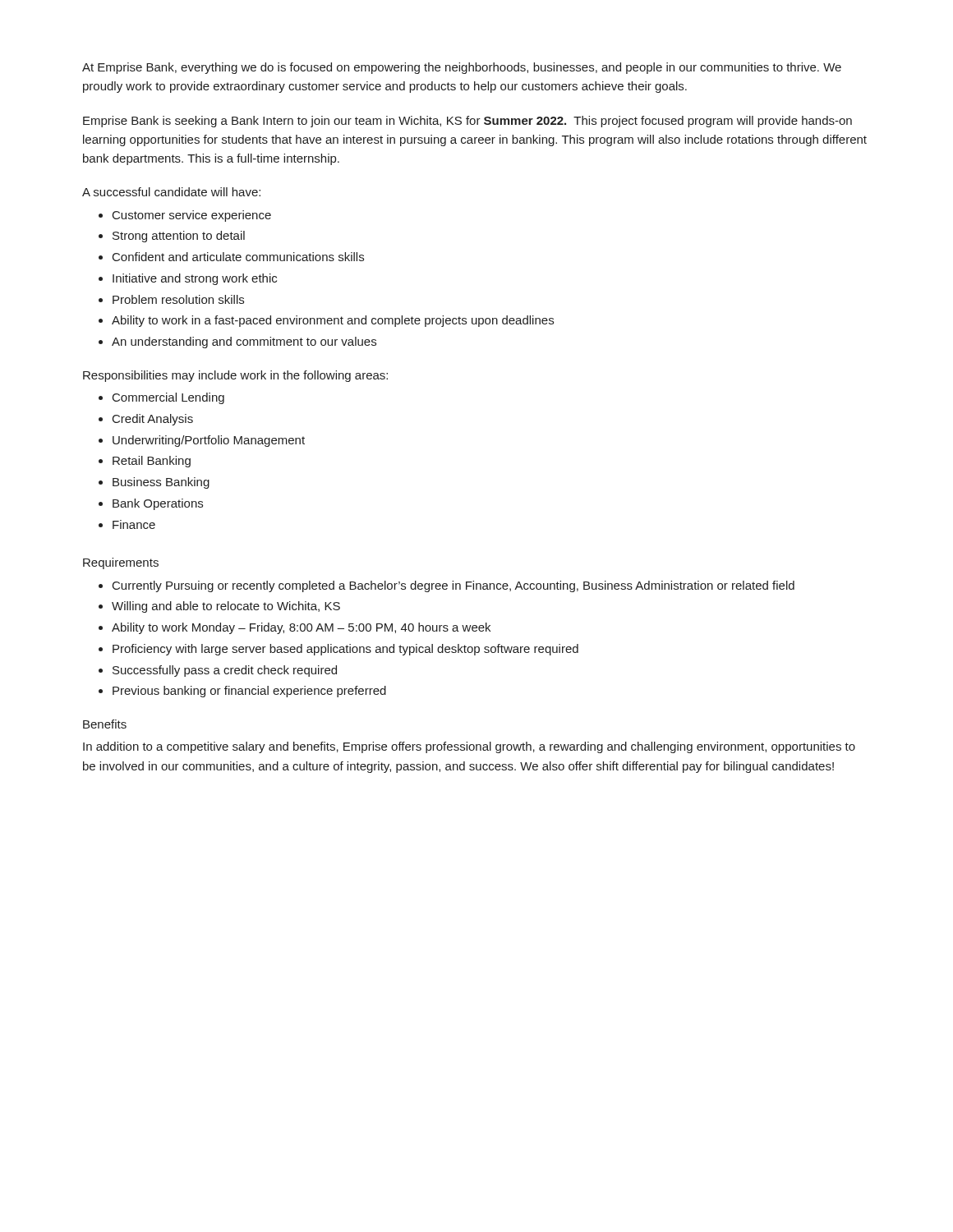Locate the block of text that opens with "Currently Pursuing or recently completed a Bachelor’s degree"
The height and width of the screenshot is (1232, 953).
[x=453, y=585]
